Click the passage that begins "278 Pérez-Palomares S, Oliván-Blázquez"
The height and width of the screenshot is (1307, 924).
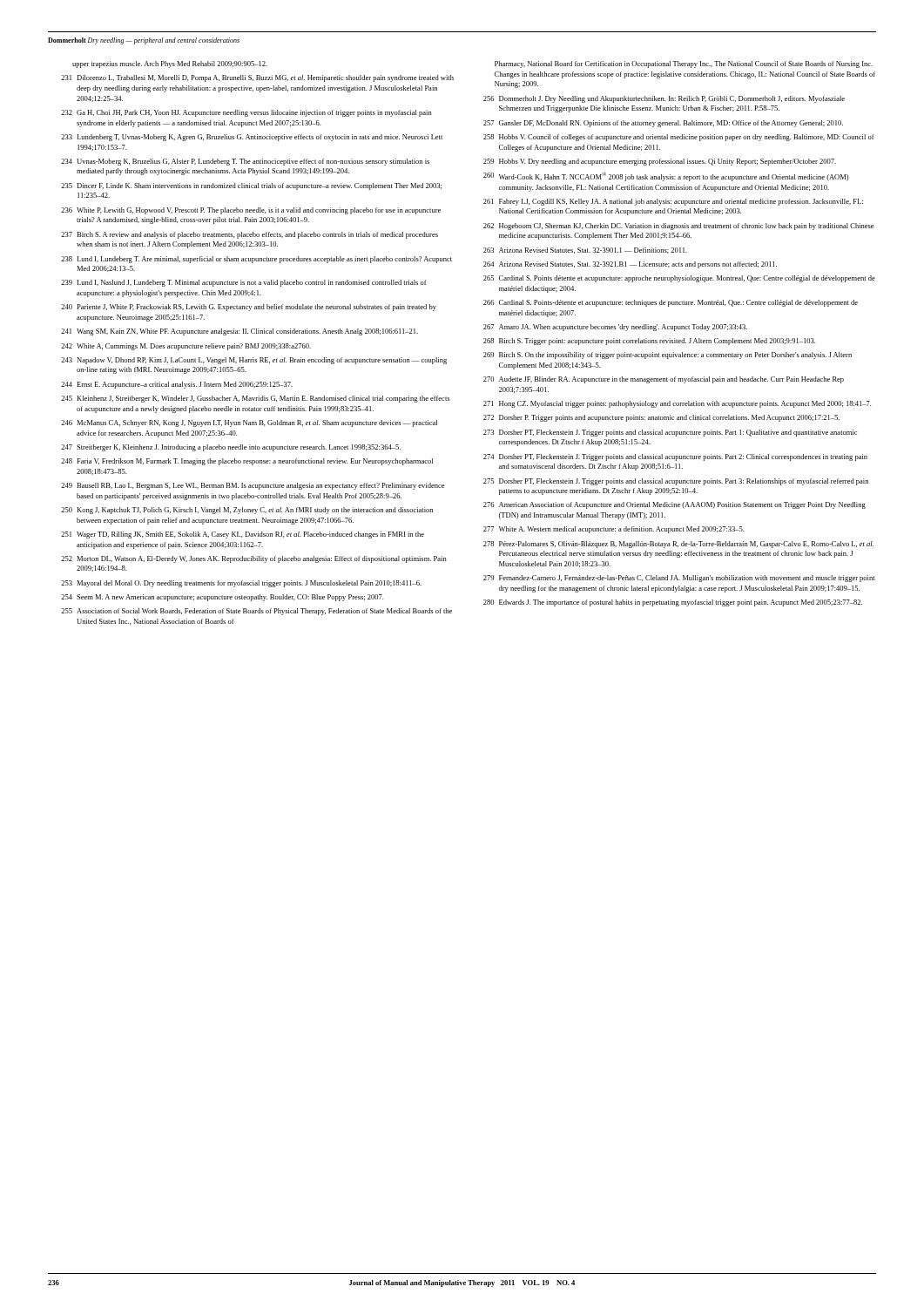[x=673, y=554]
